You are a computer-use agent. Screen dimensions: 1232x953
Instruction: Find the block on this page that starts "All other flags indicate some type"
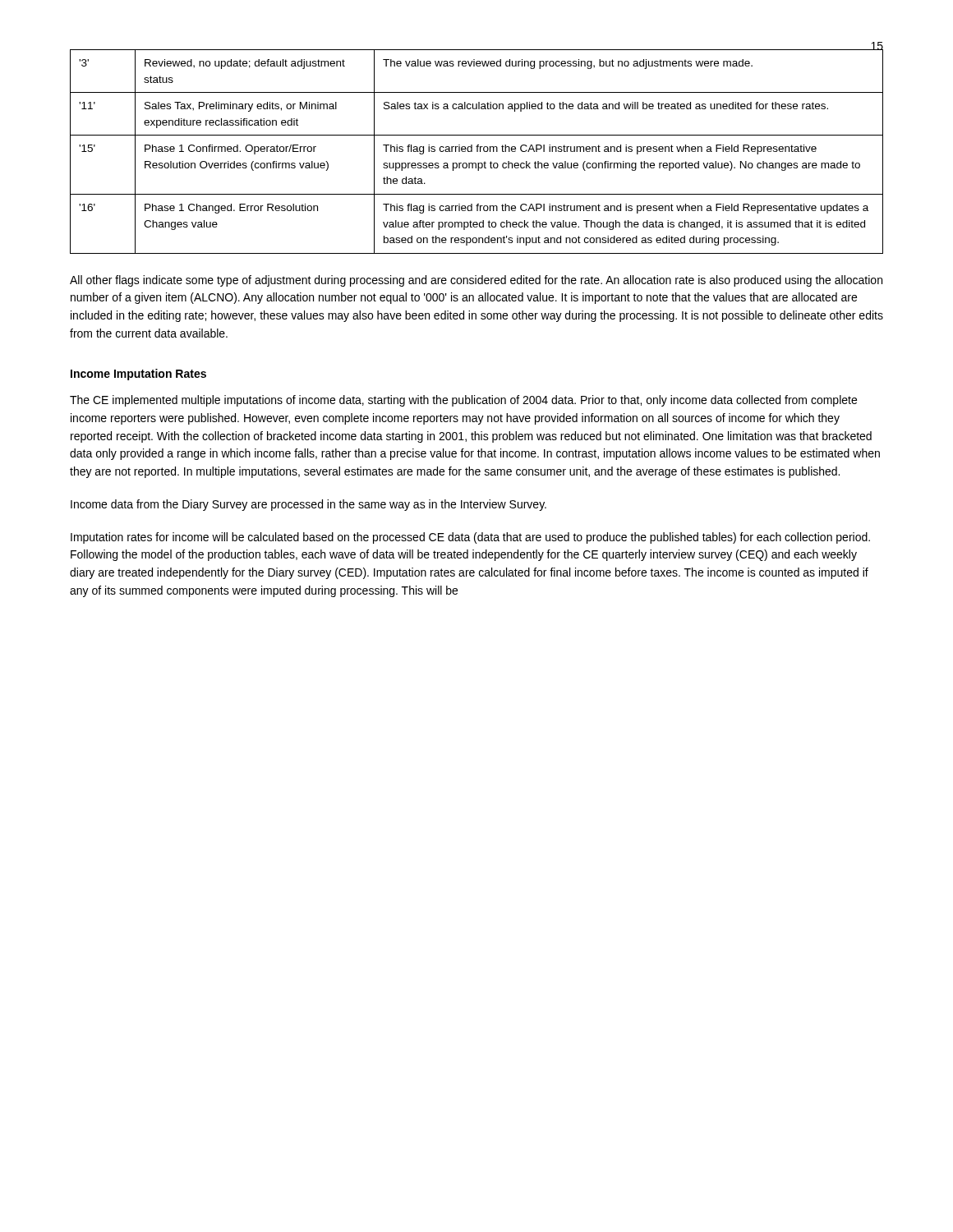coord(476,307)
